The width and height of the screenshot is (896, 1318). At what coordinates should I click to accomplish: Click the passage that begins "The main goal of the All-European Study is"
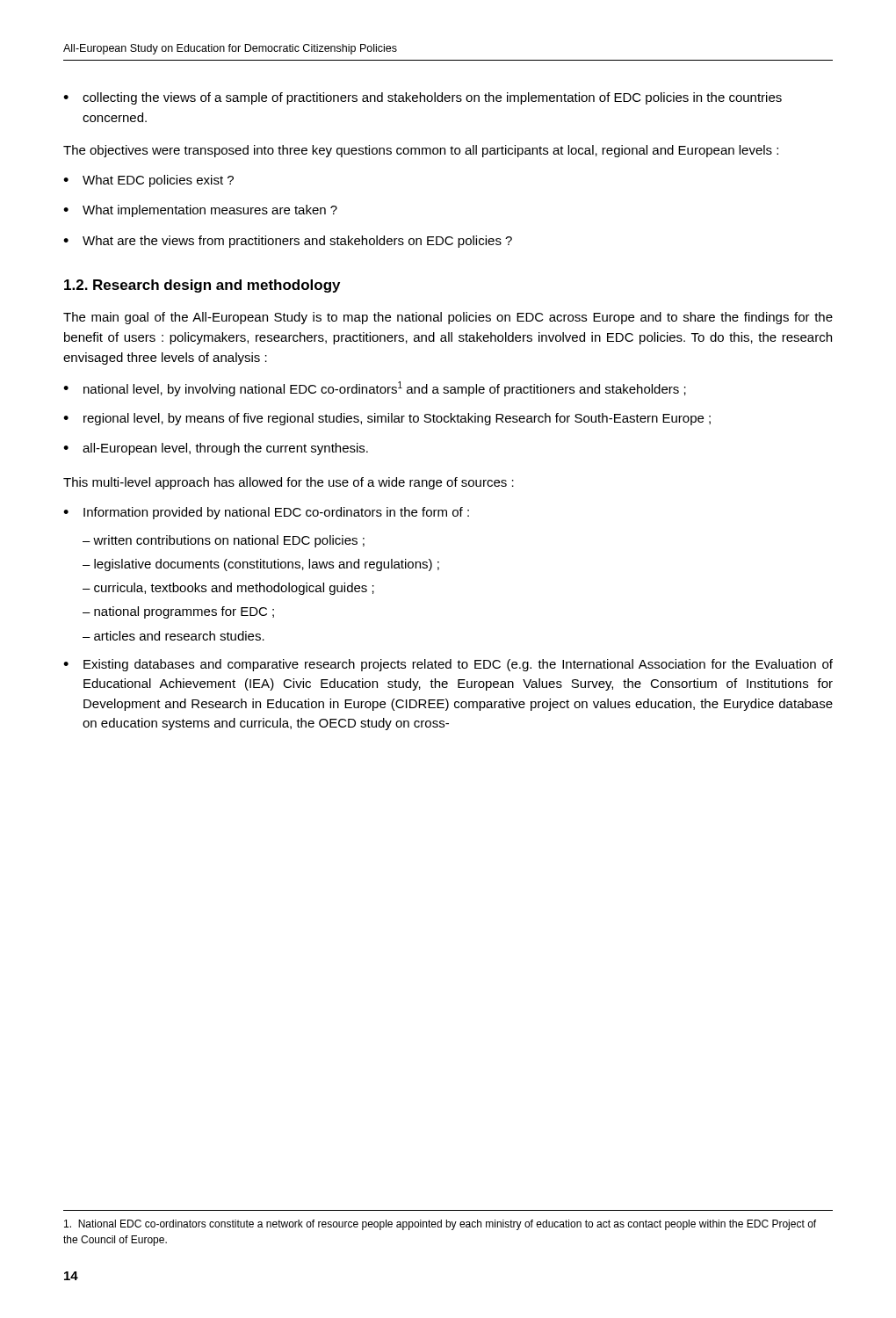(x=448, y=337)
